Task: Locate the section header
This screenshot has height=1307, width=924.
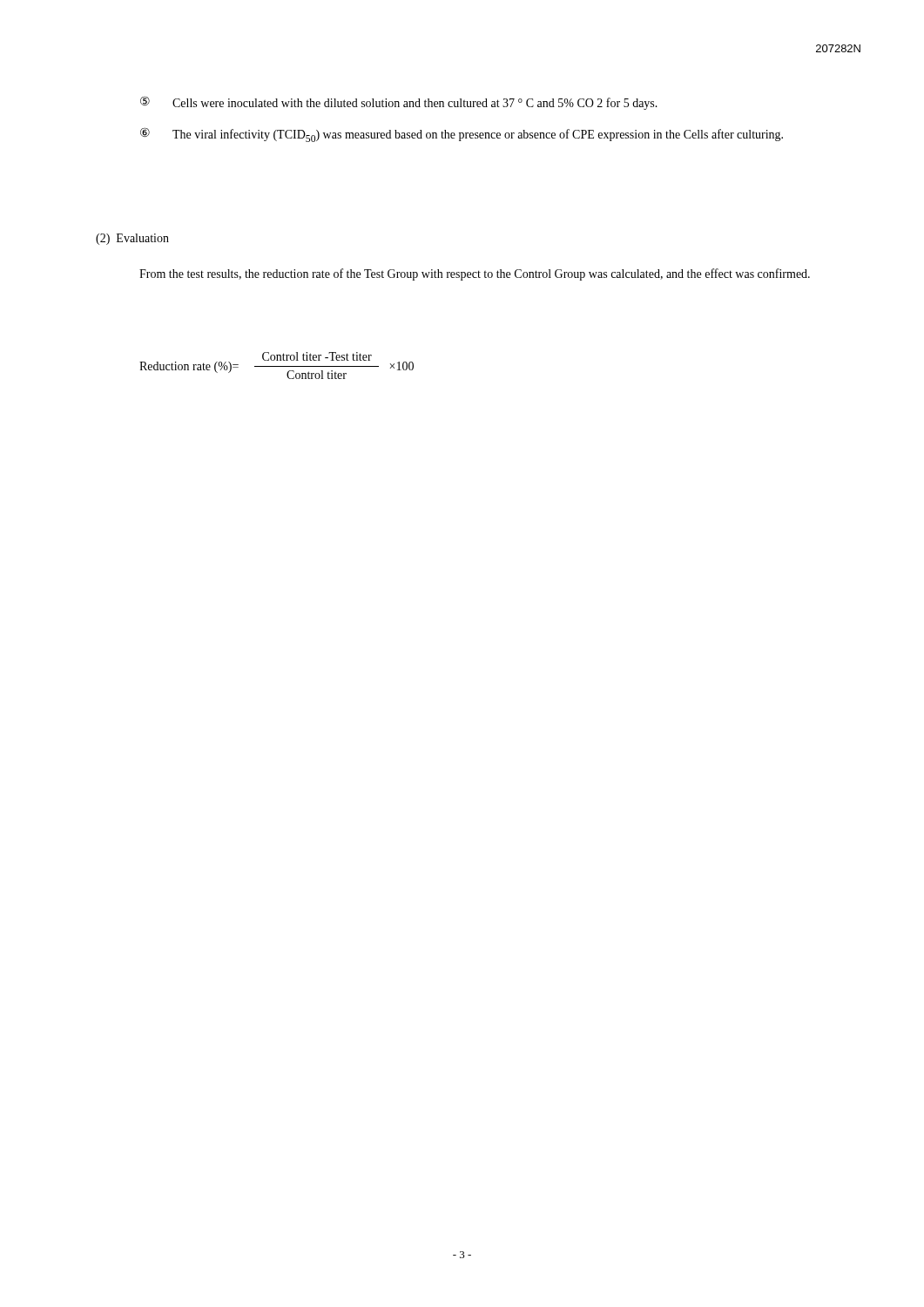Action: point(132,238)
